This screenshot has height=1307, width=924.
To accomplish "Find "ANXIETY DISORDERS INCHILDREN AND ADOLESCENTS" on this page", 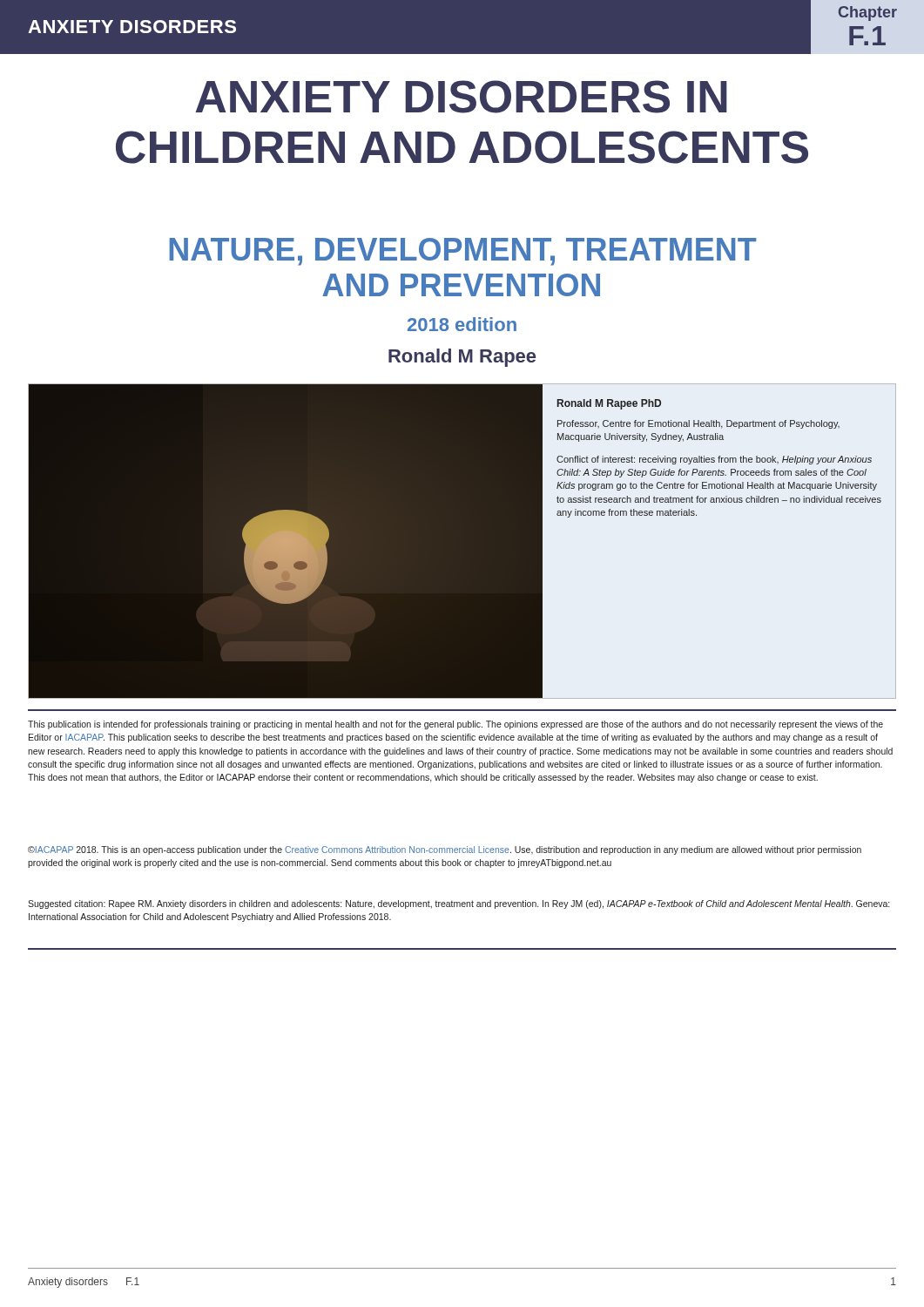I will 462,122.
